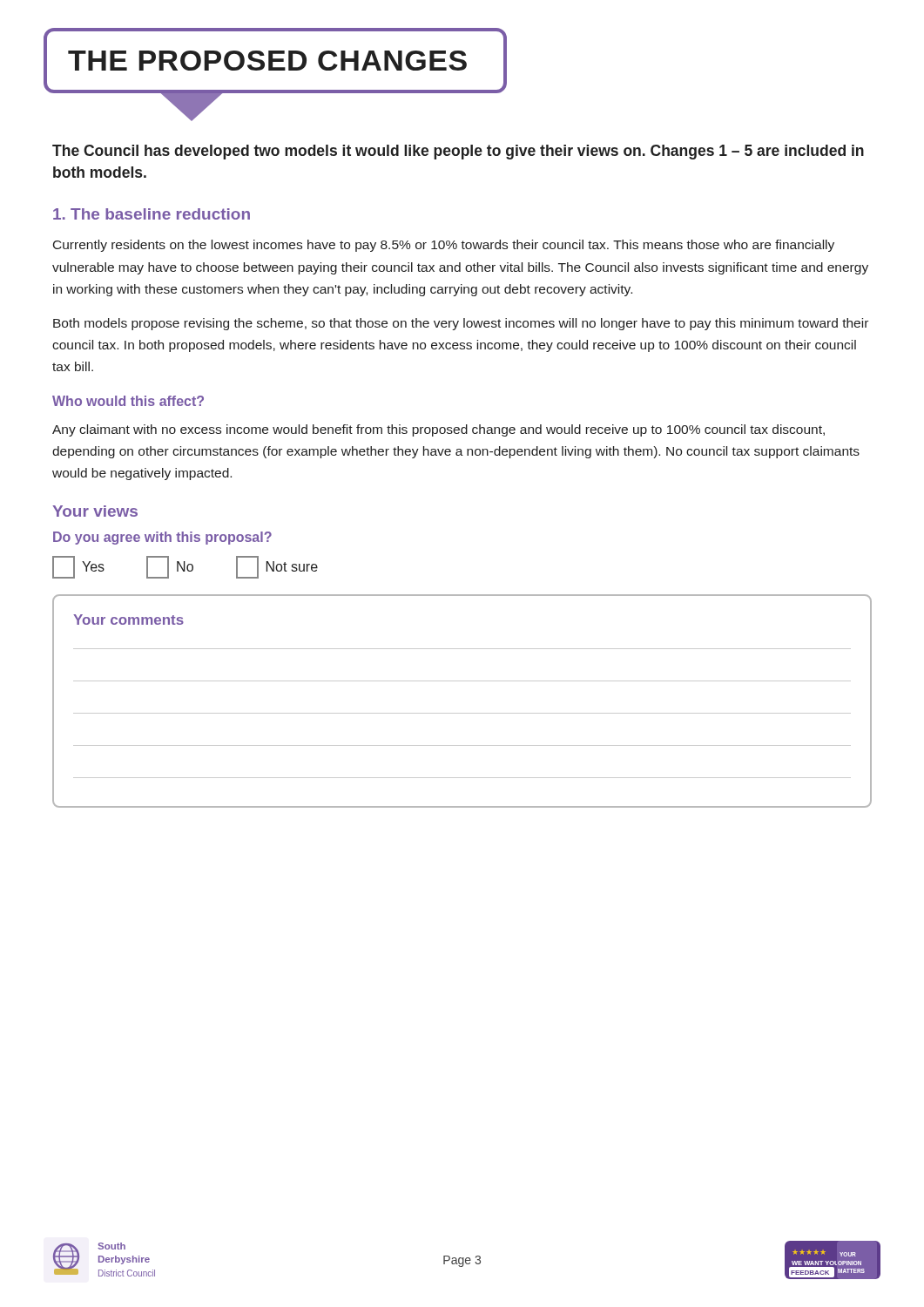Viewport: 924px width, 1307px height.
Task: Navigate to the text block starting "Both models propose revising"
Action: (460, 345)
